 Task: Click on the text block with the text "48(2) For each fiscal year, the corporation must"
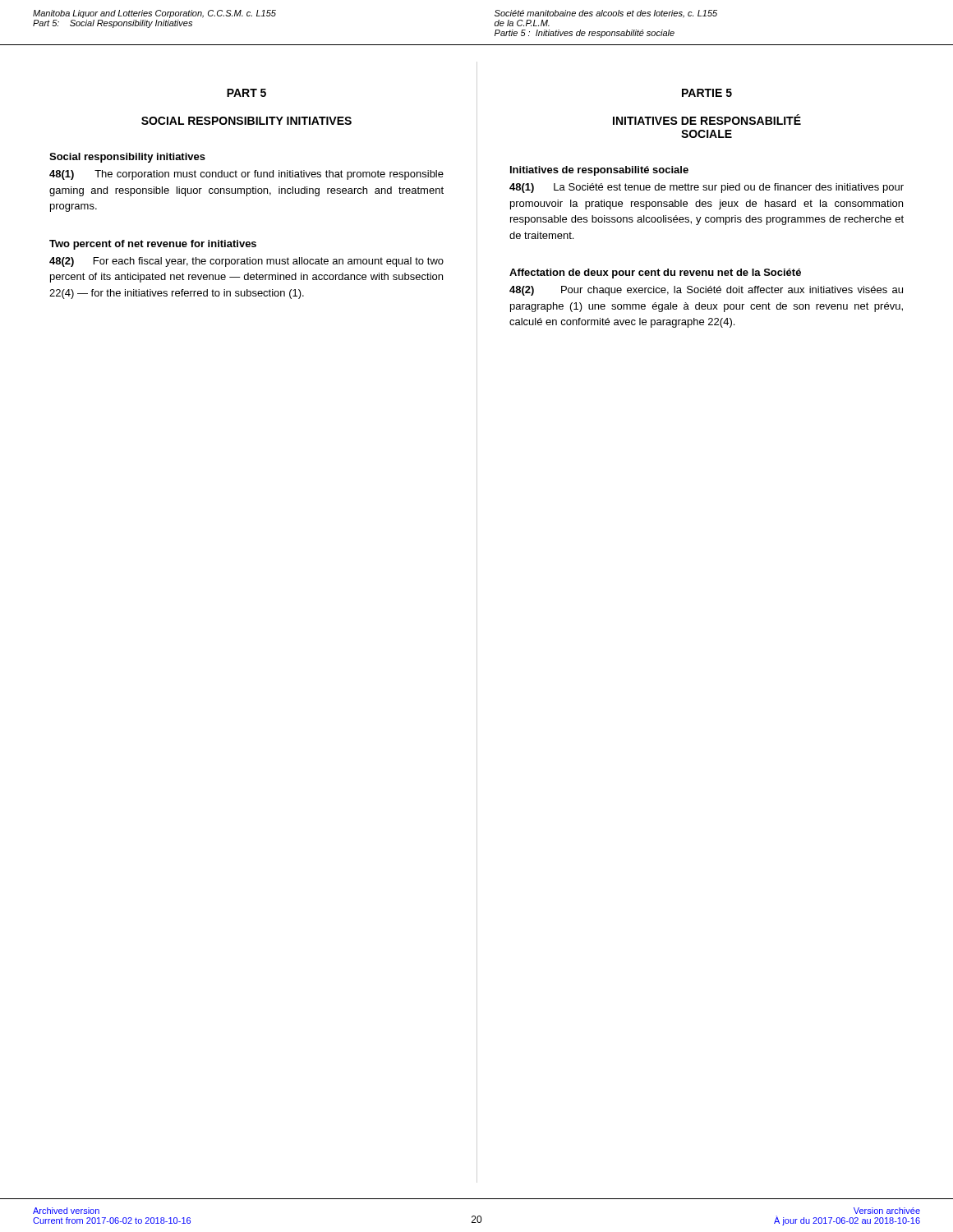(x=246, y=276)
